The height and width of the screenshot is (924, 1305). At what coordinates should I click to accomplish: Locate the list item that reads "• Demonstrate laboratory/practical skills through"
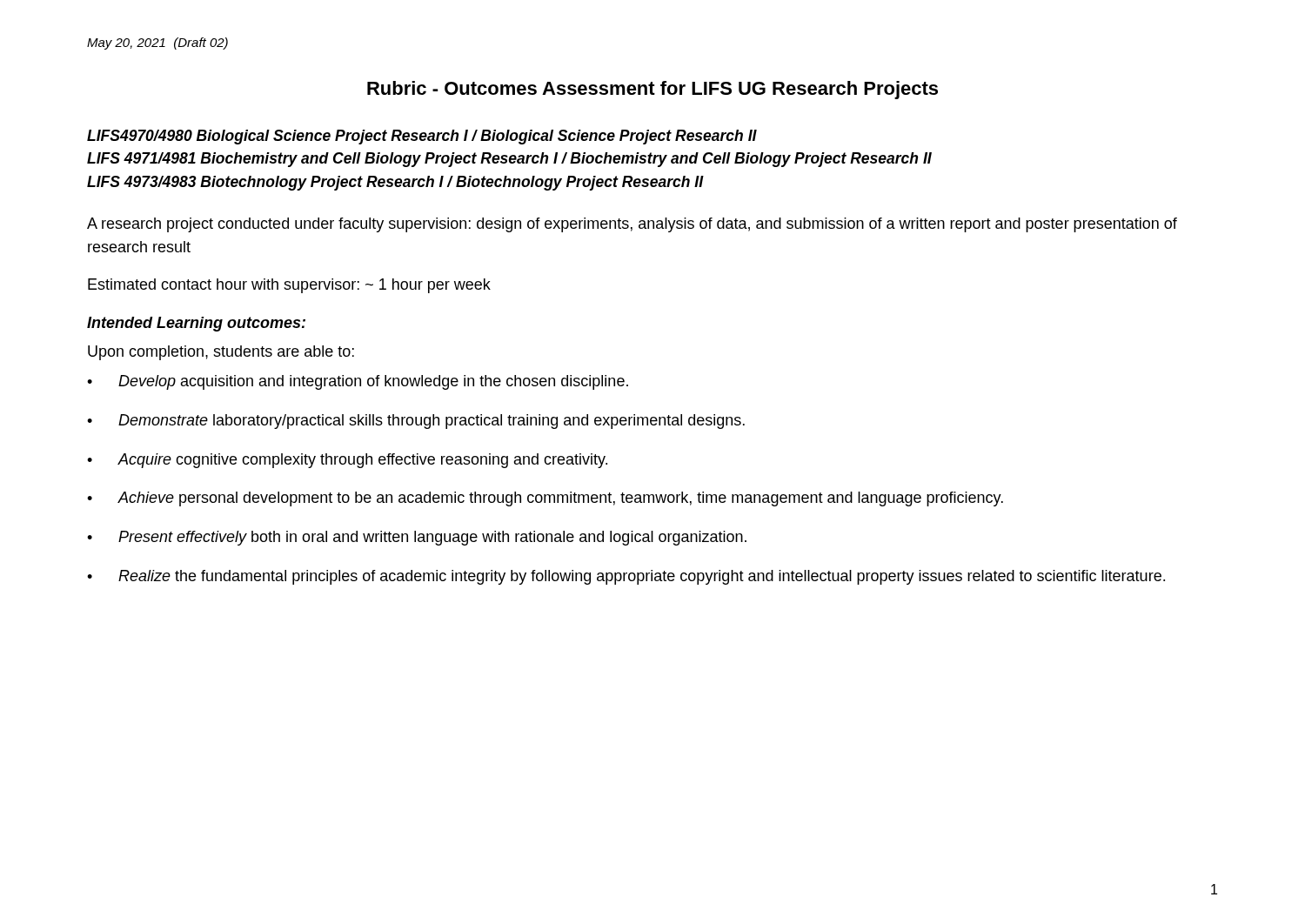tap(652, 421)
